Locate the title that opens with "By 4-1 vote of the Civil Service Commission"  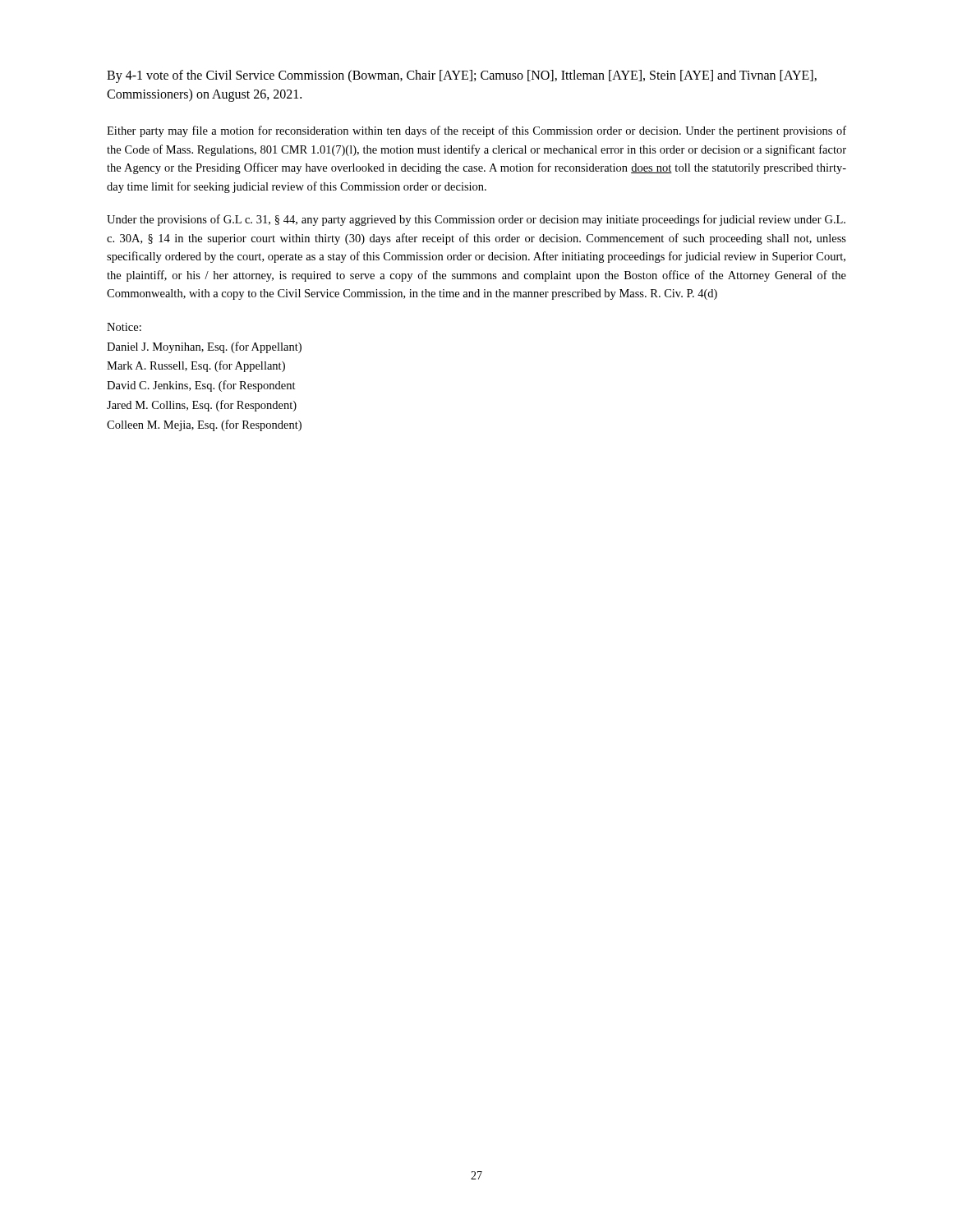(462, 85)
